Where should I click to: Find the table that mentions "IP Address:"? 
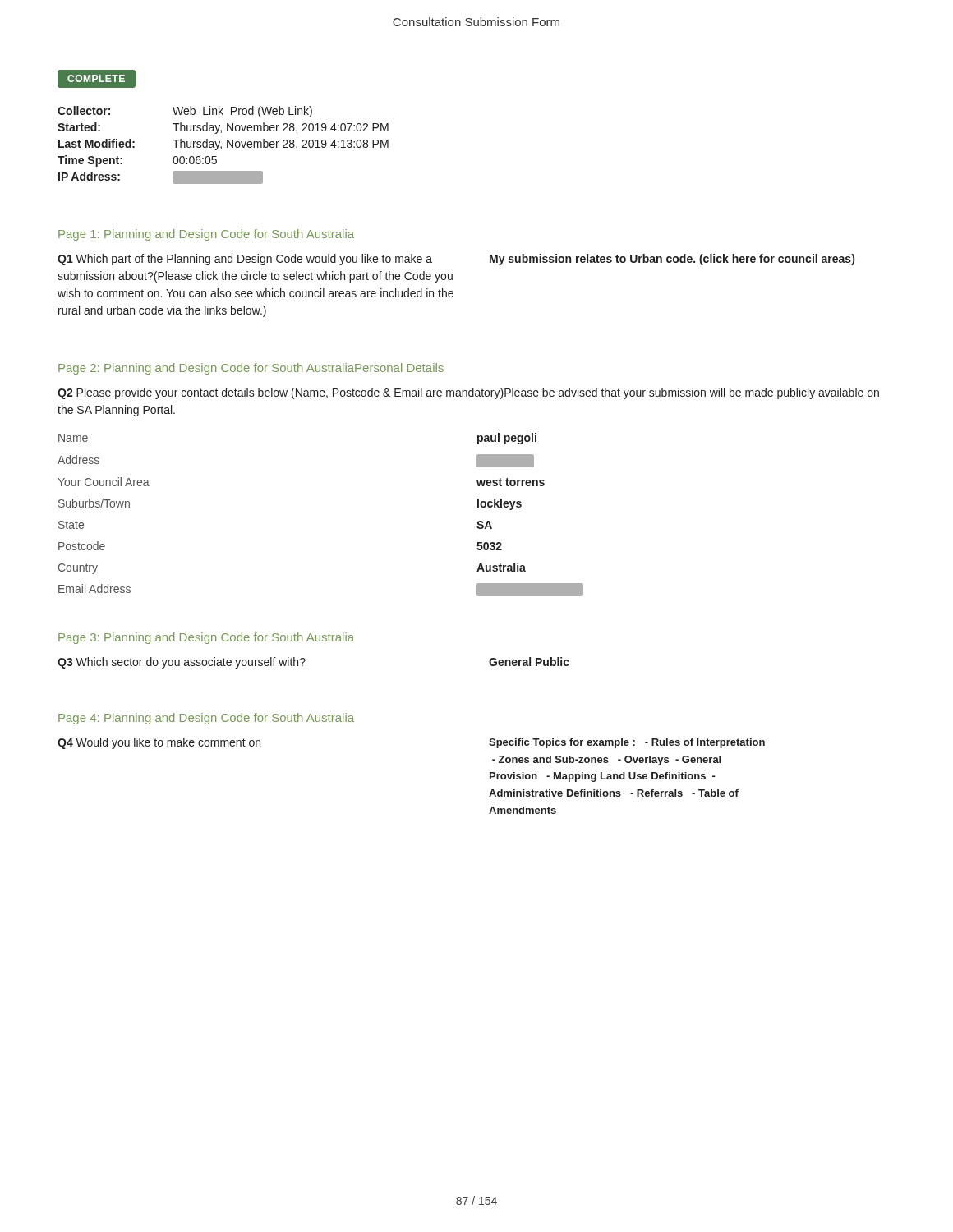tap(505, 144)
